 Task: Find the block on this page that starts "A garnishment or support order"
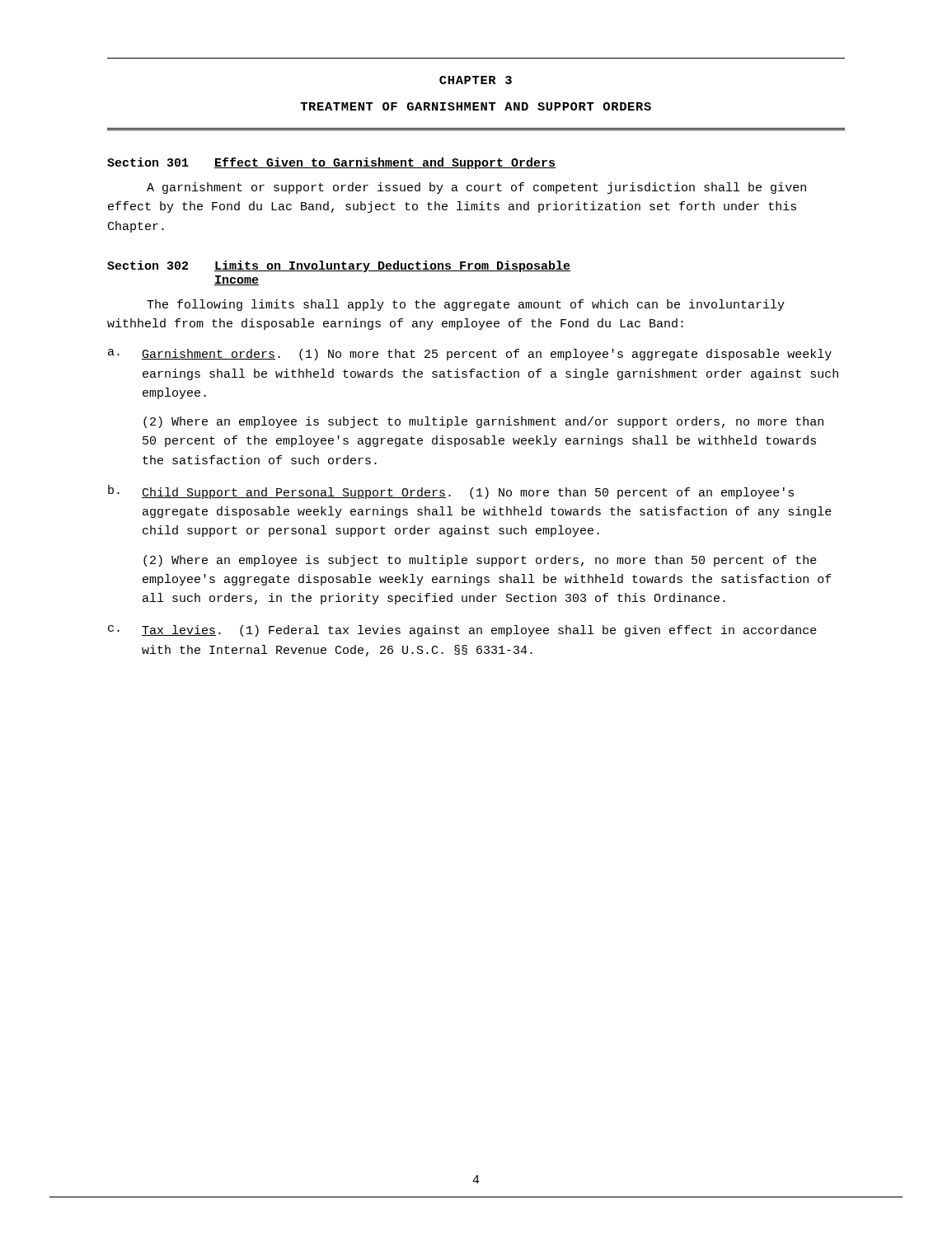[457, 208]
